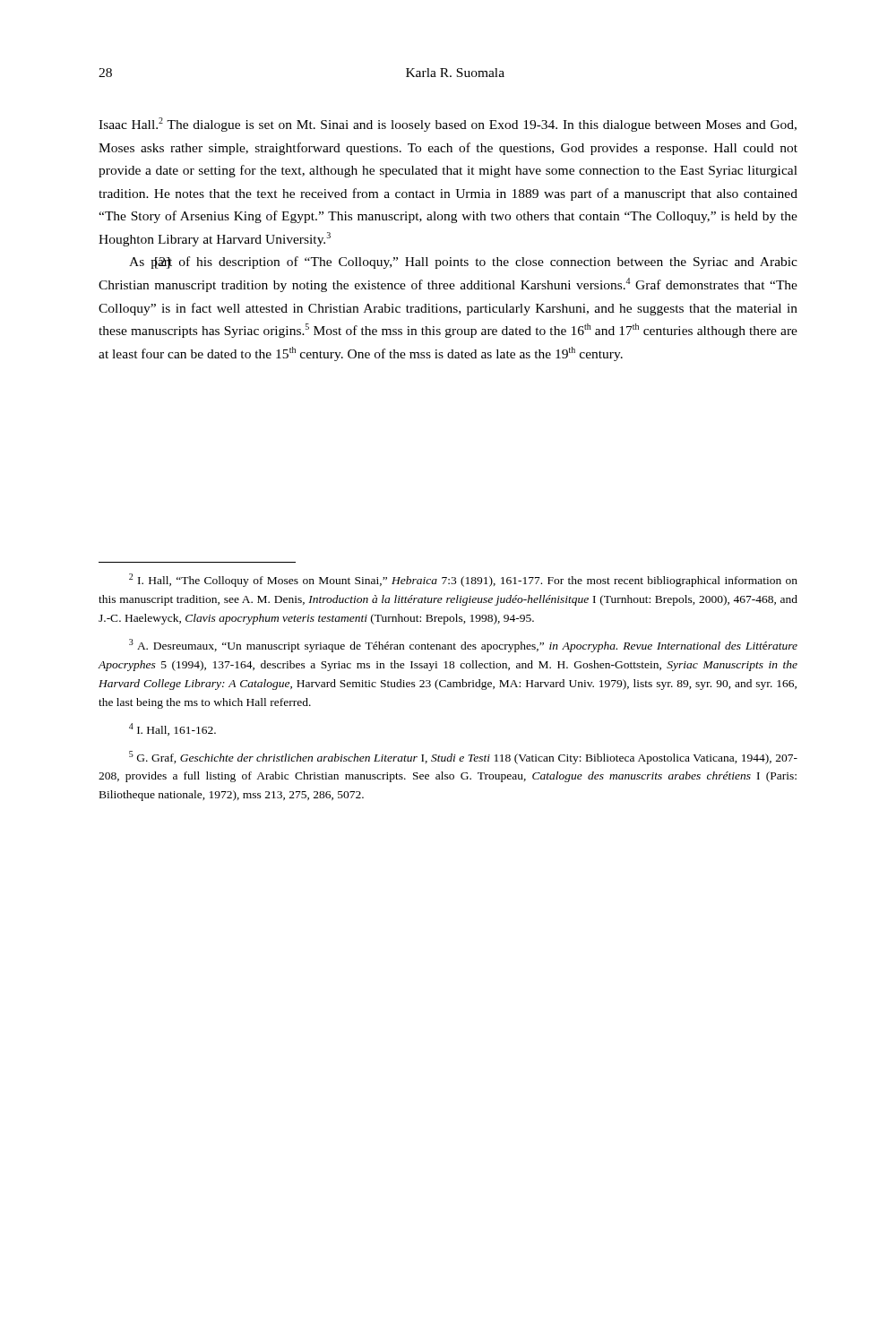
Task: Point to the passage starting "4 I. Hall, 161-162."
Action: pos(173,729)
